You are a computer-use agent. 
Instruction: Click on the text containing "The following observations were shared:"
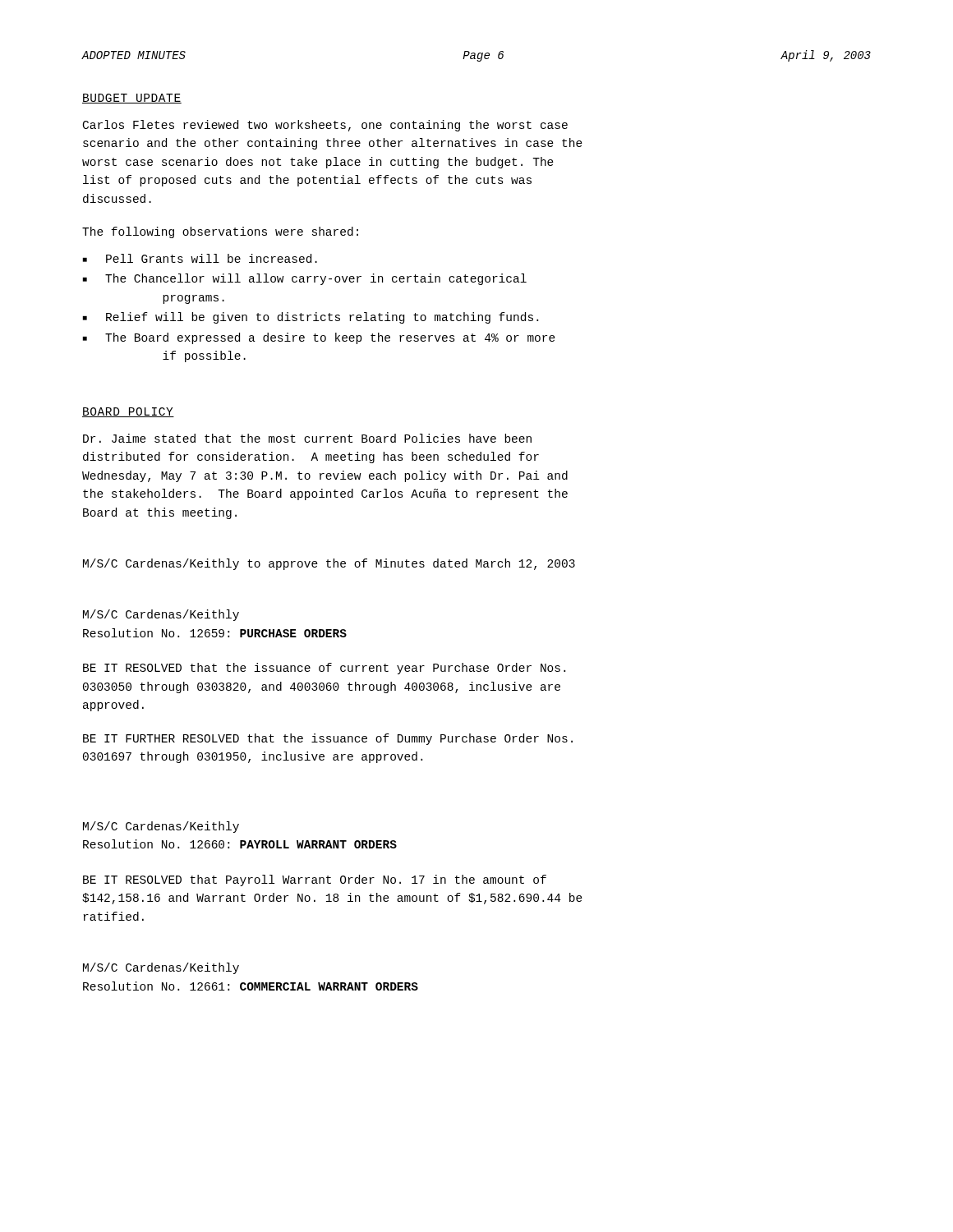pyautogui.click(x=222, y=233)
